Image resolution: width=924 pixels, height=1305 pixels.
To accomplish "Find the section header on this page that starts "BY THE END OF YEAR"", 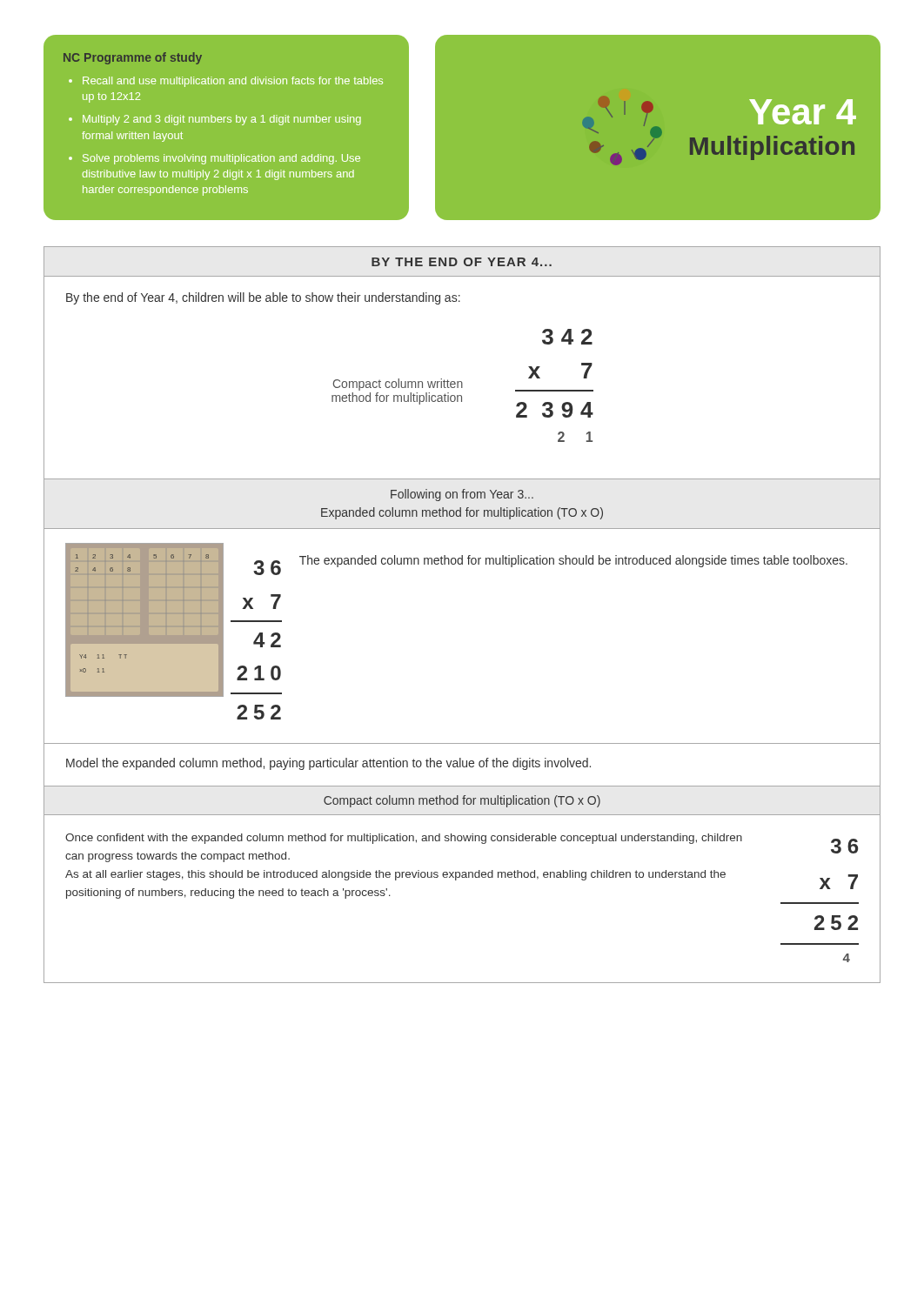I will [462, 262].
